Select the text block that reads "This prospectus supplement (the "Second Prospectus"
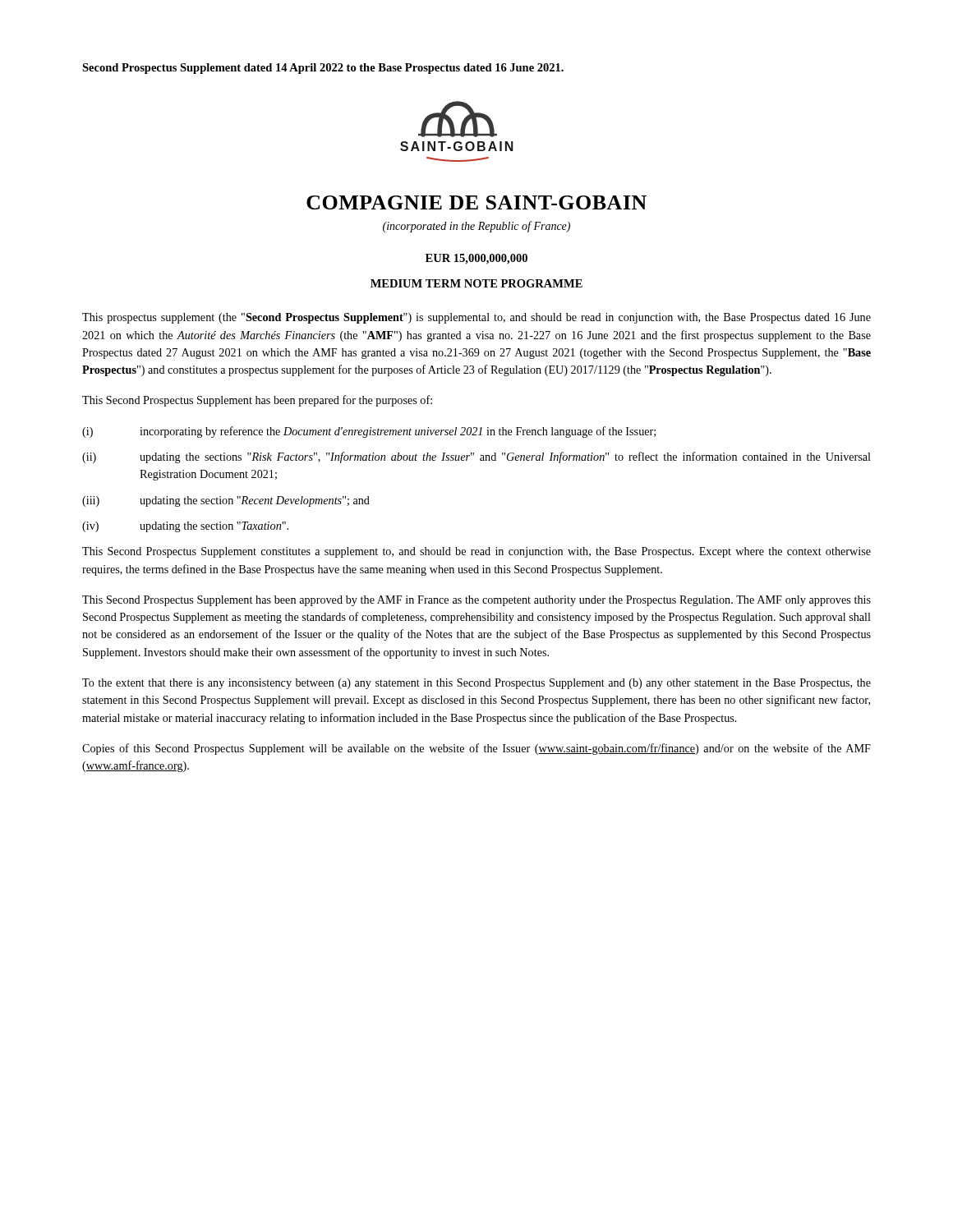 coord(476,344)
